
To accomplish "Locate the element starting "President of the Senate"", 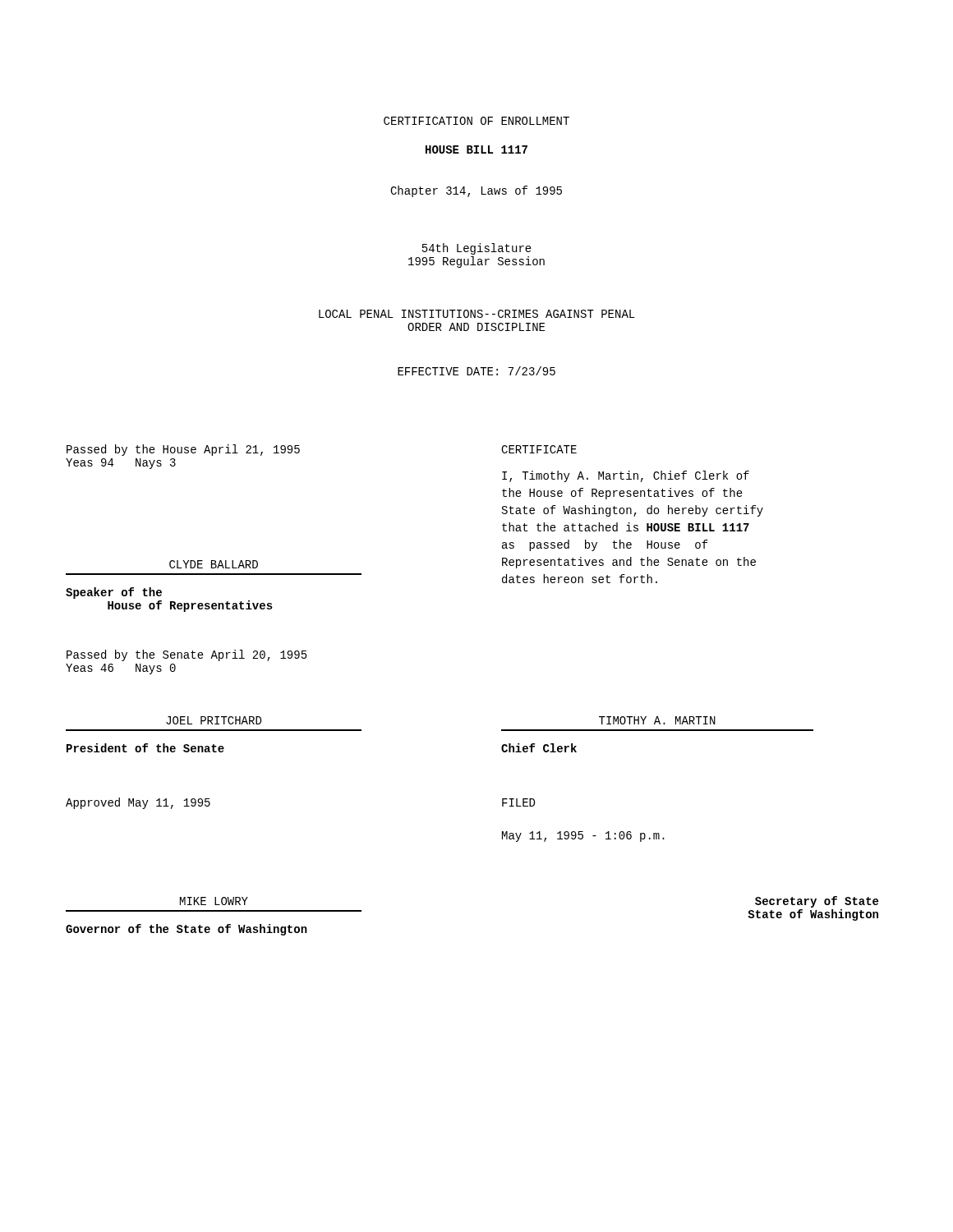I will tap(145, 749).
